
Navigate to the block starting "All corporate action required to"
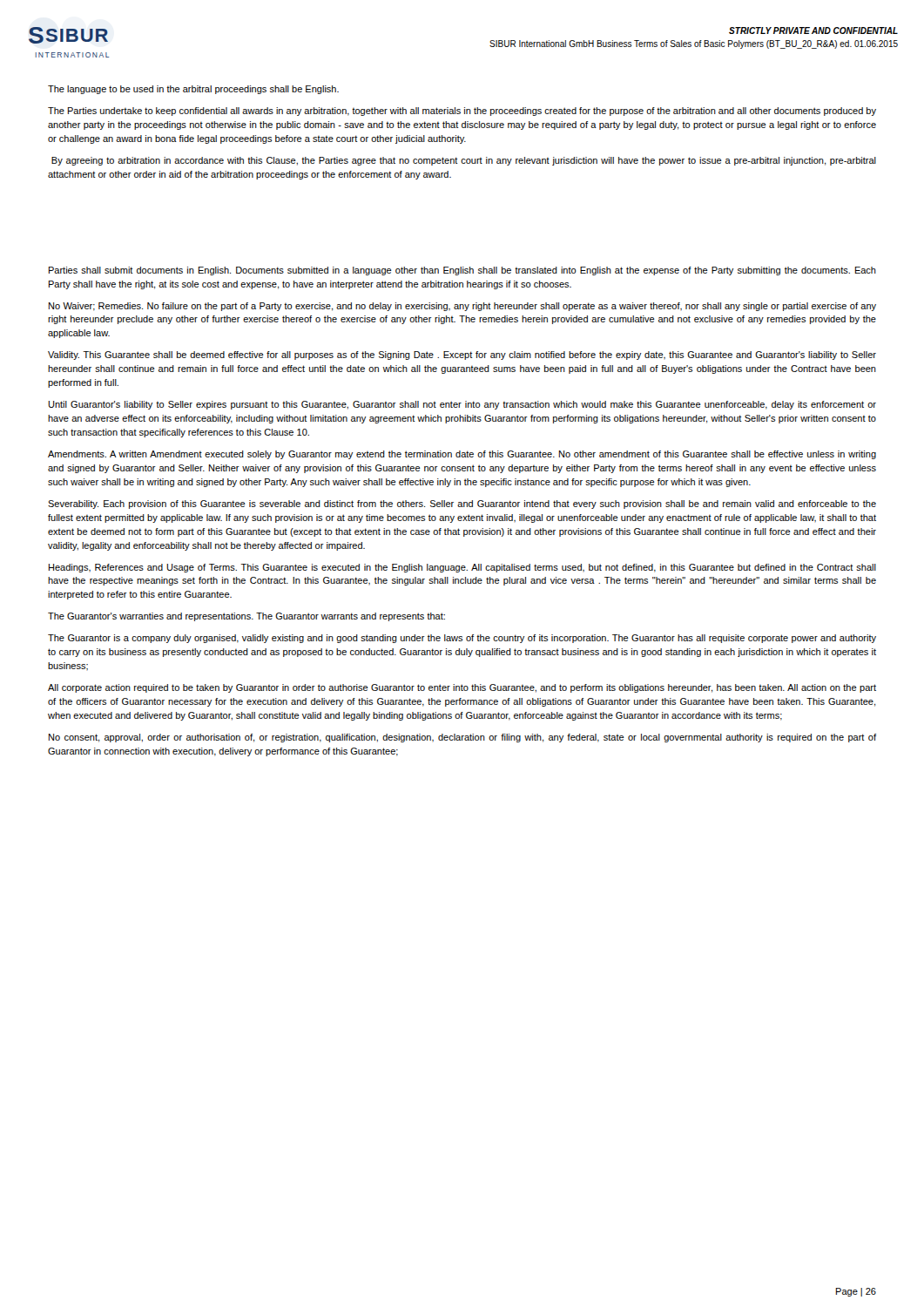coord(462,701)
